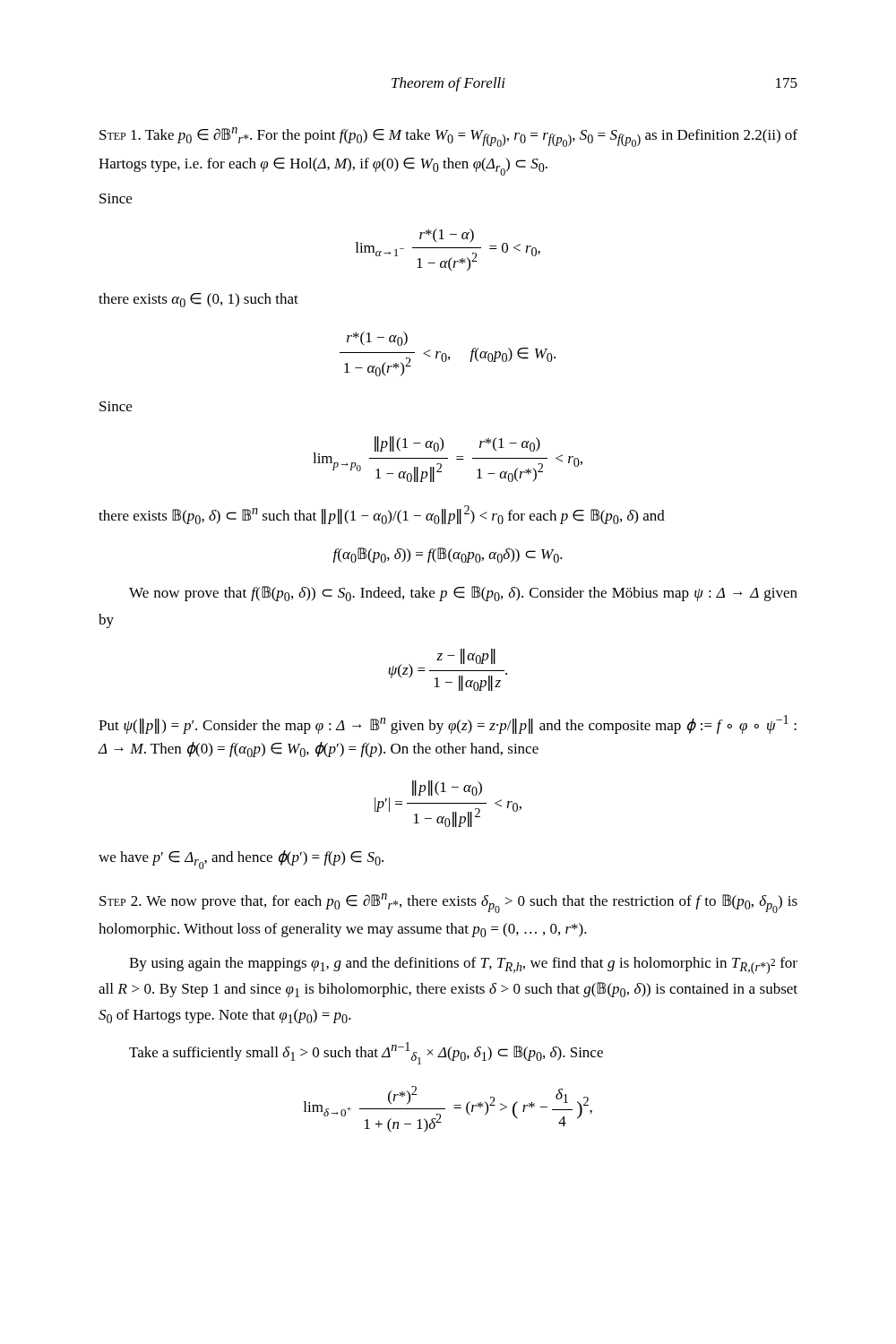The image size is (896, 1344).
Task: Select the passage starting "f(α0𝔹(p0, δ)) = f(𝔹(α0p0, α0δ)) ⊂ W0."
Action: pos(448,556)
